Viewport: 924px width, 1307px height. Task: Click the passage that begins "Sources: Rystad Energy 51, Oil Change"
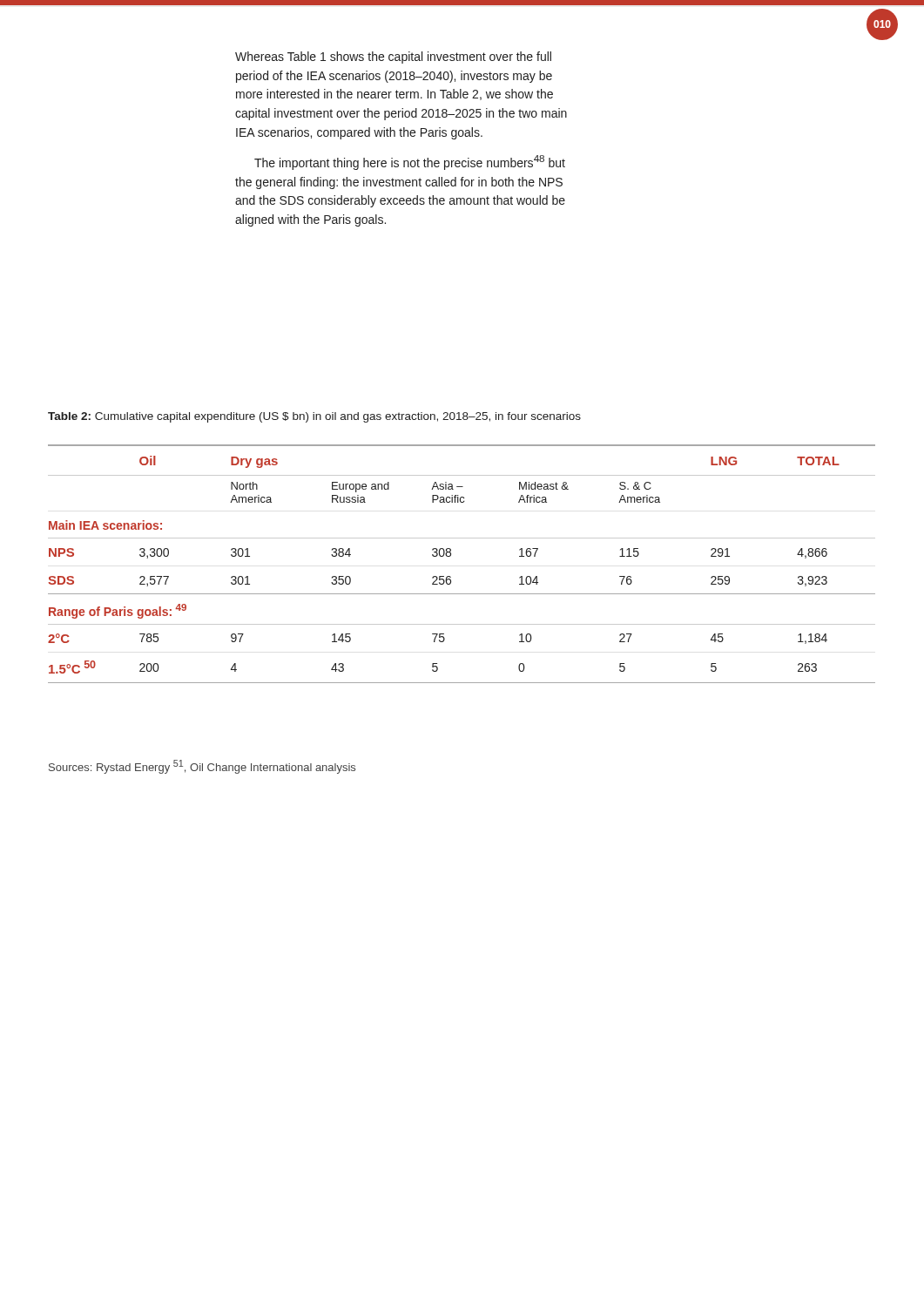point(202,766)
